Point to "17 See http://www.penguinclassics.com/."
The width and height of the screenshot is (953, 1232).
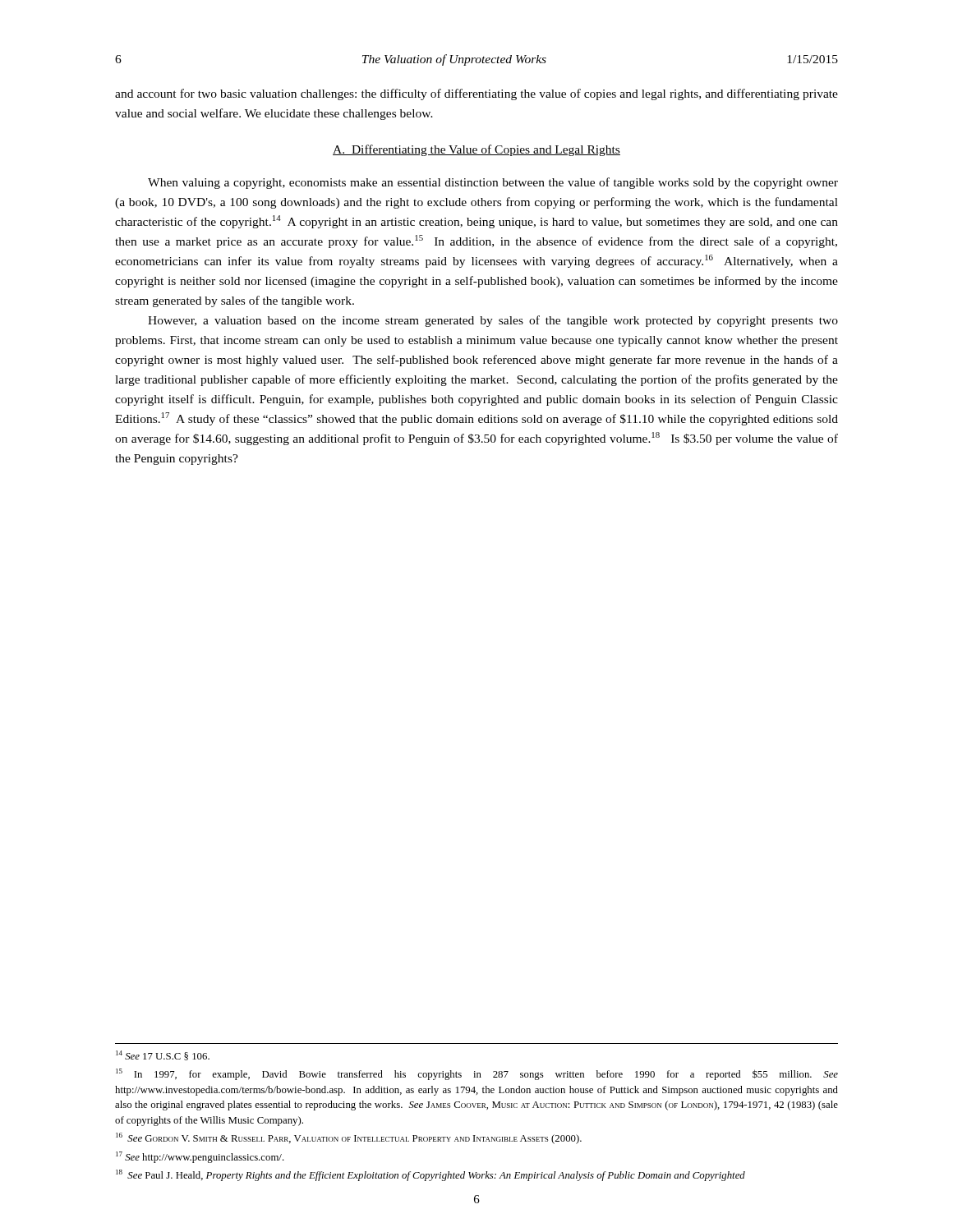200,1156
